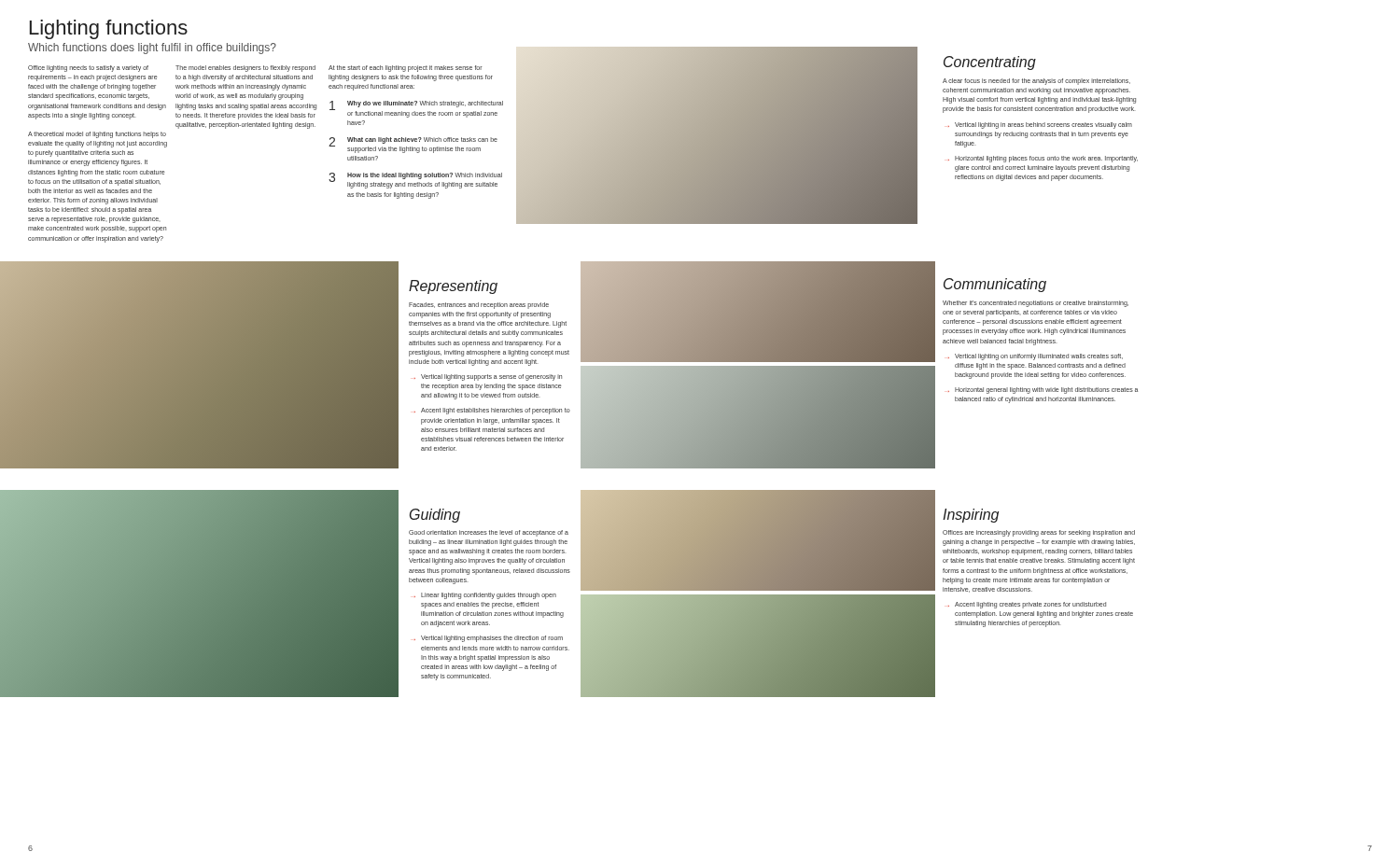Select the text block that says "Office lighting needs to satisfy"
Image resolution: width=1400 pixels, height=866 pixels.
98,153
